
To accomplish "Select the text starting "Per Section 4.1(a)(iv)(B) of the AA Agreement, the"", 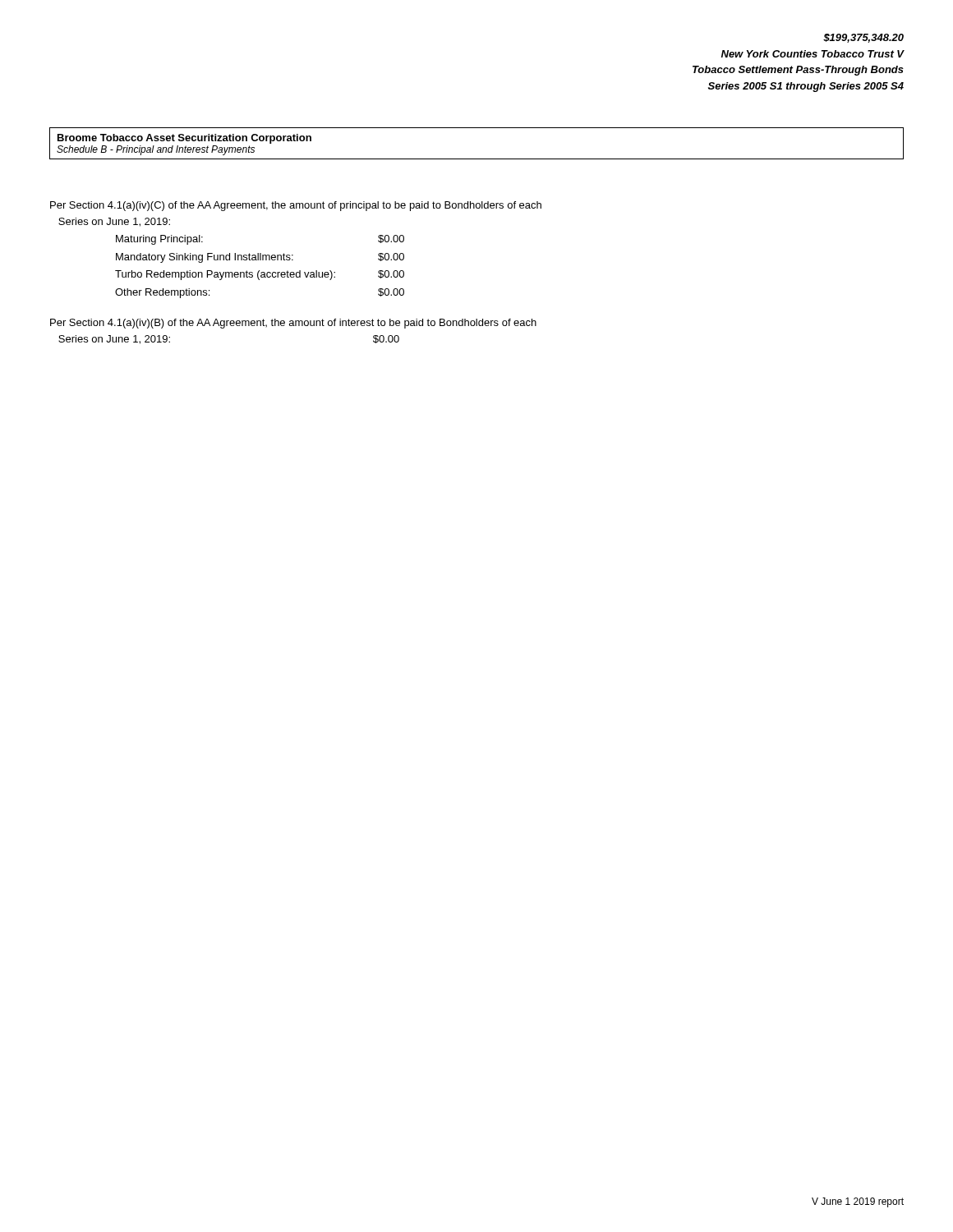I will (x=293, y=330).
